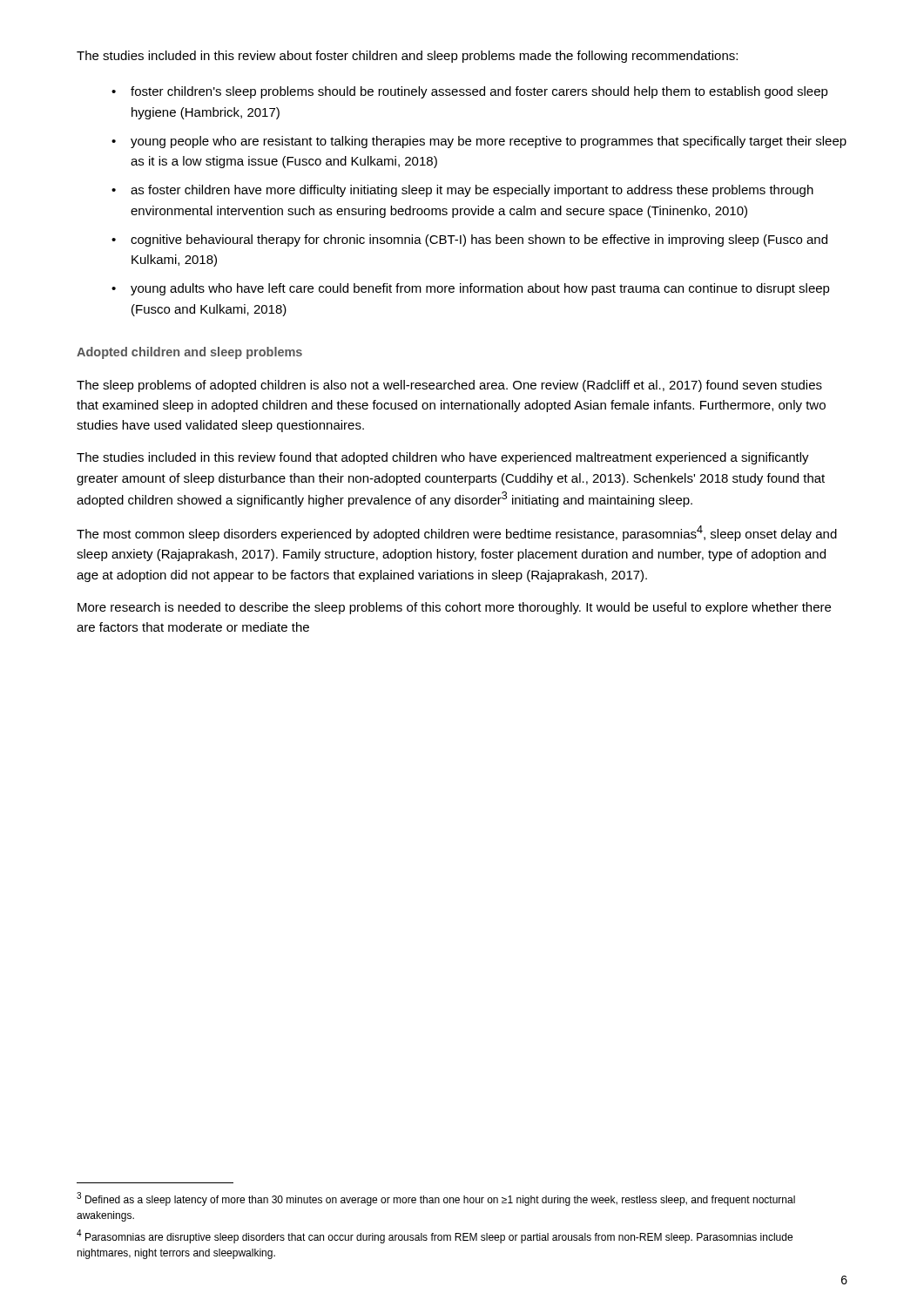
Task: Locate the text starting "Adopted children and sleep problems"
Action: (x=190, y=352)
